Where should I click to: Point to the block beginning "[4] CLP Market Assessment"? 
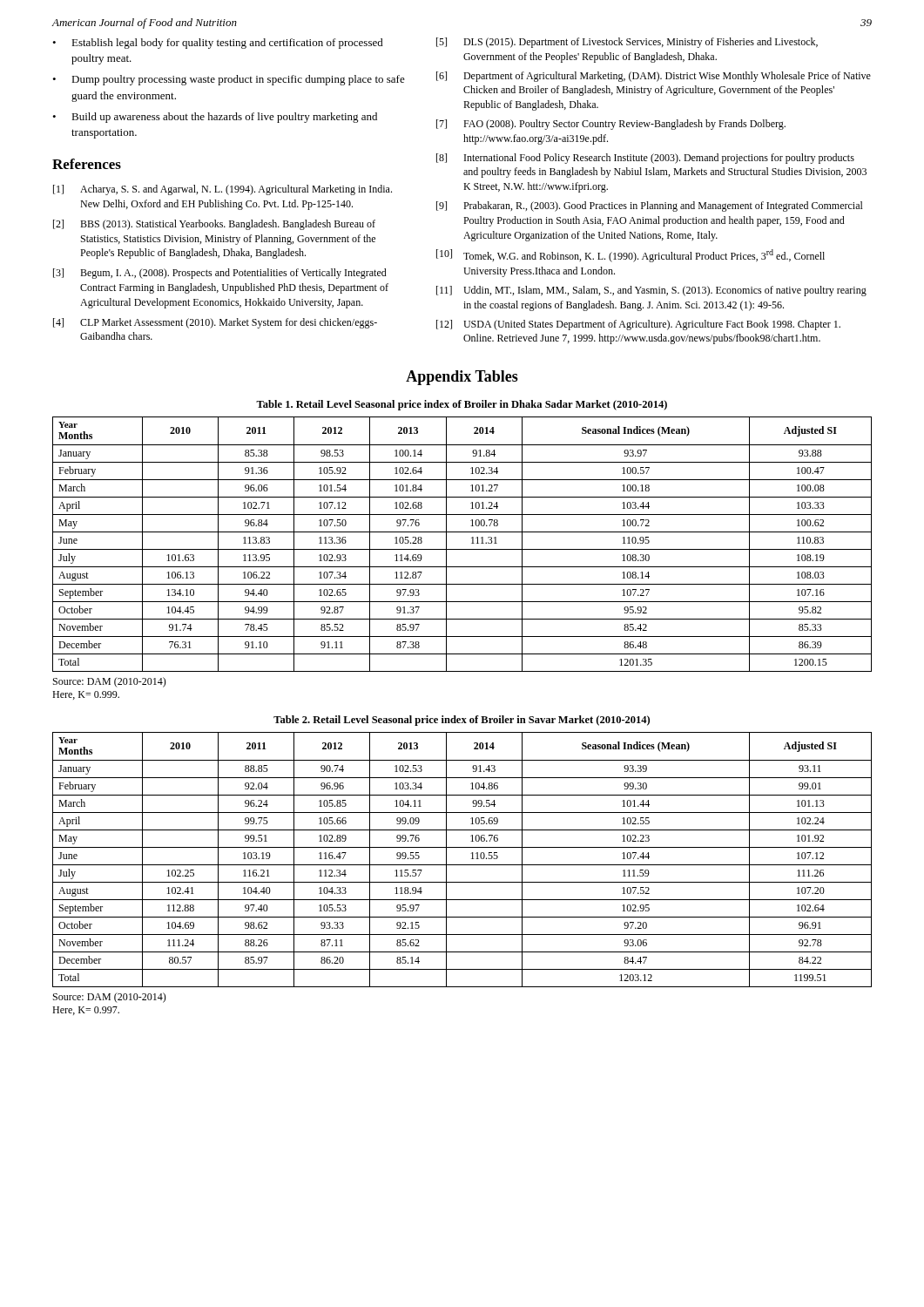(x=231, y=330)
